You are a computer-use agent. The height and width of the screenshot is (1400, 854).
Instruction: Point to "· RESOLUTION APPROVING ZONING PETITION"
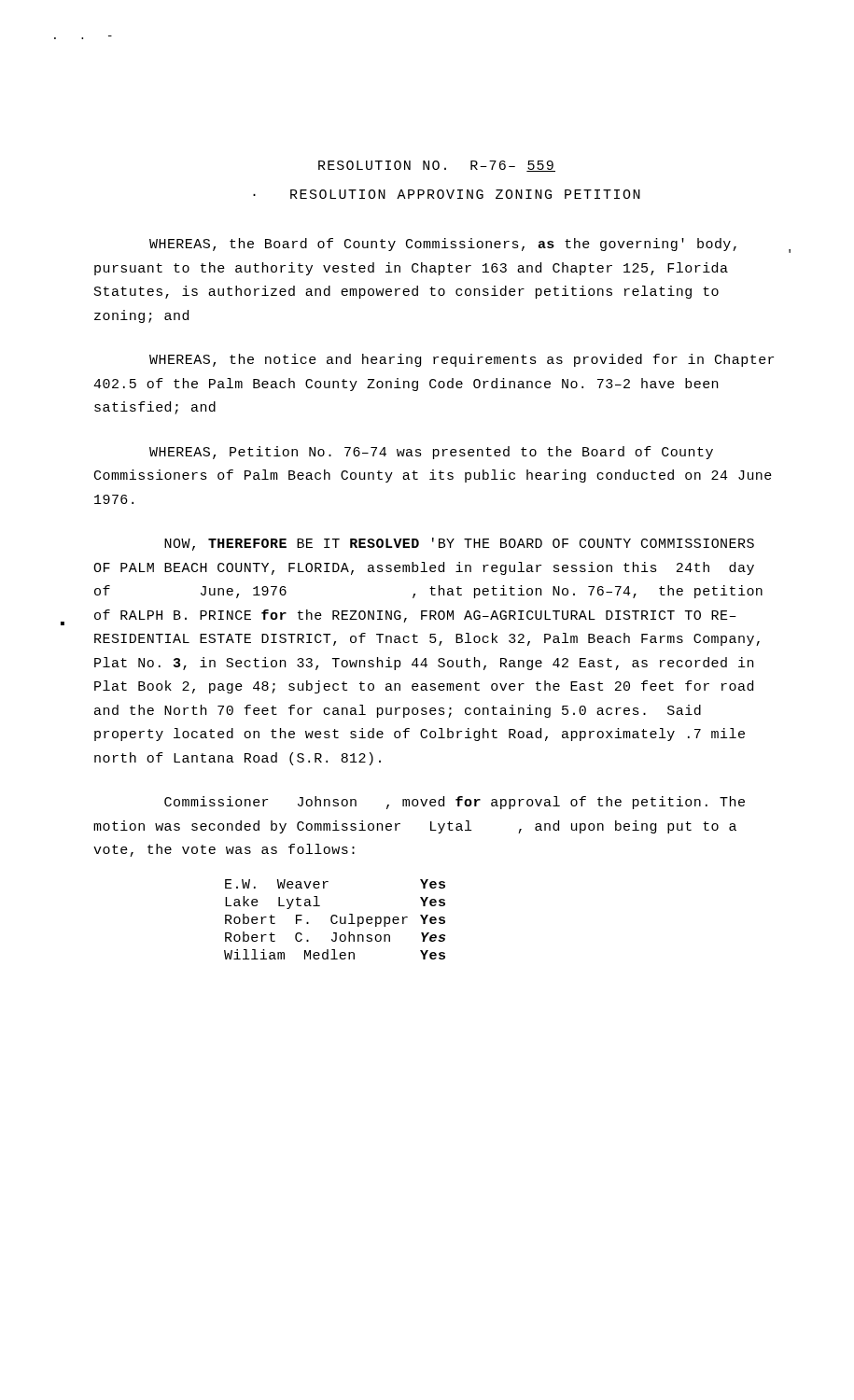tap(436, 196)
